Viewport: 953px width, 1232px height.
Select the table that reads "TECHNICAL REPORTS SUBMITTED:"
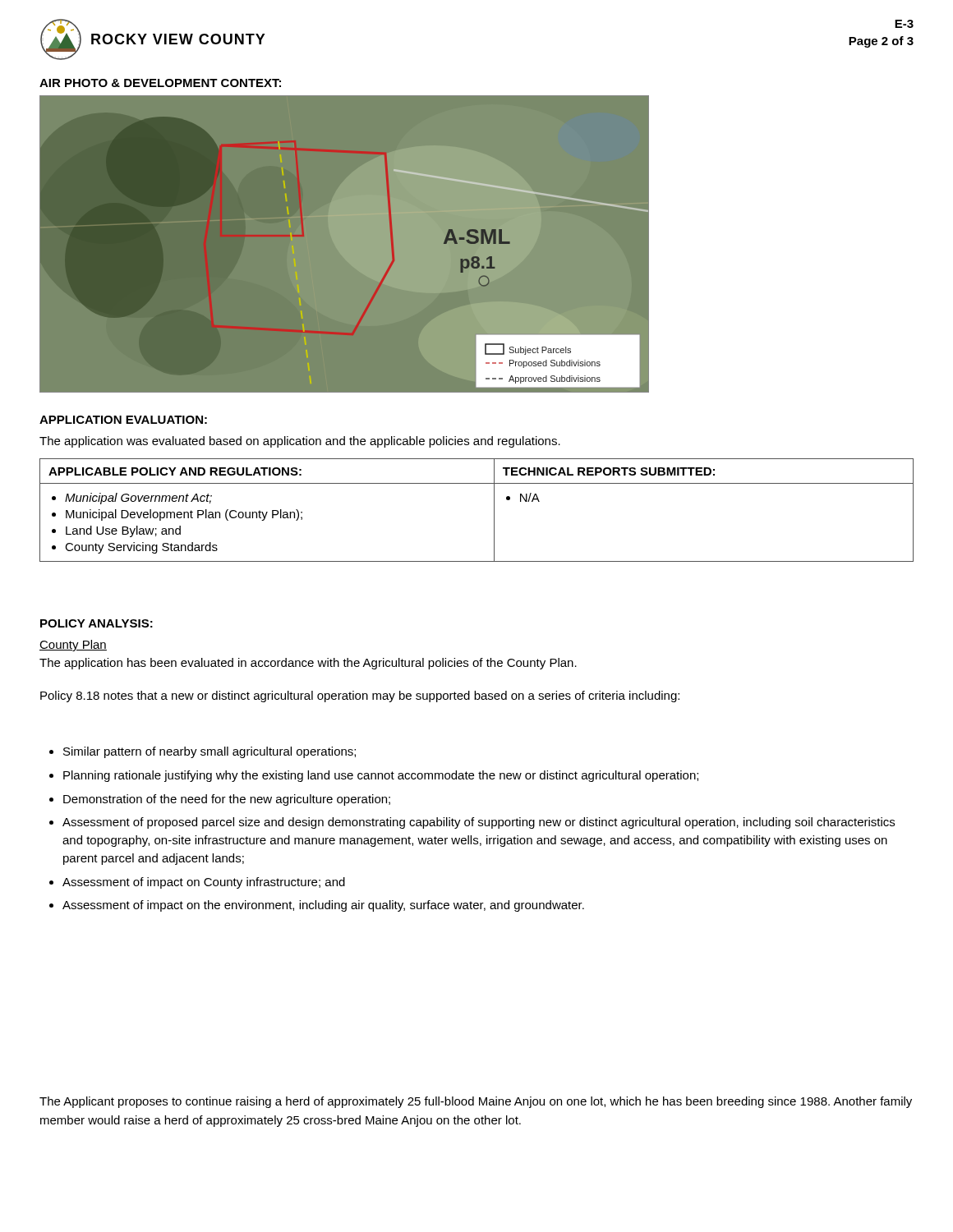476,510
